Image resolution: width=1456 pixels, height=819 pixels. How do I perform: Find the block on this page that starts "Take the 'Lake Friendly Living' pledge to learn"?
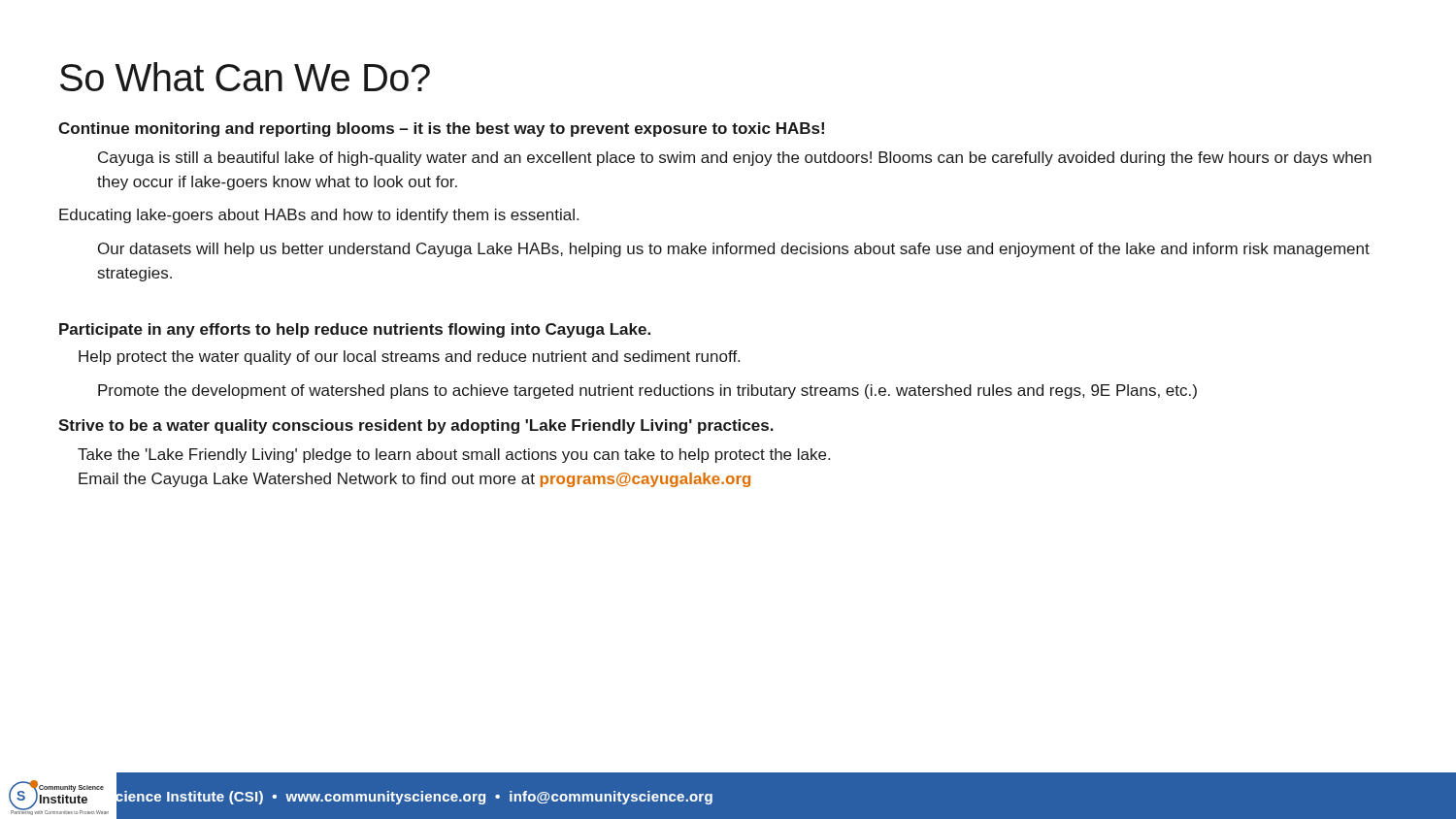(455, 467)
